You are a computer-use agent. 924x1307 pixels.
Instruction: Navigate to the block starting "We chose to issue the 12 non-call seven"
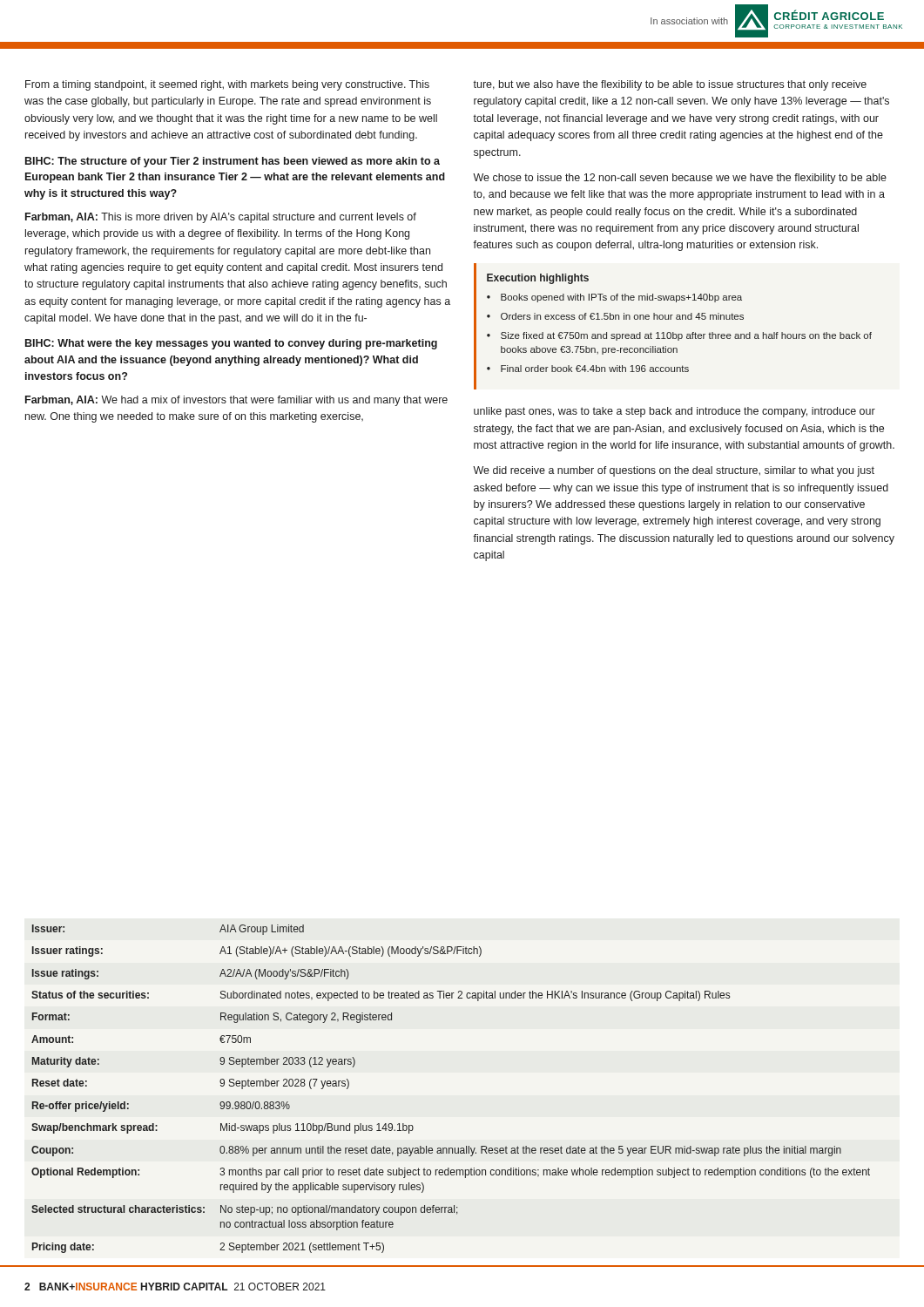click(680, 211)
